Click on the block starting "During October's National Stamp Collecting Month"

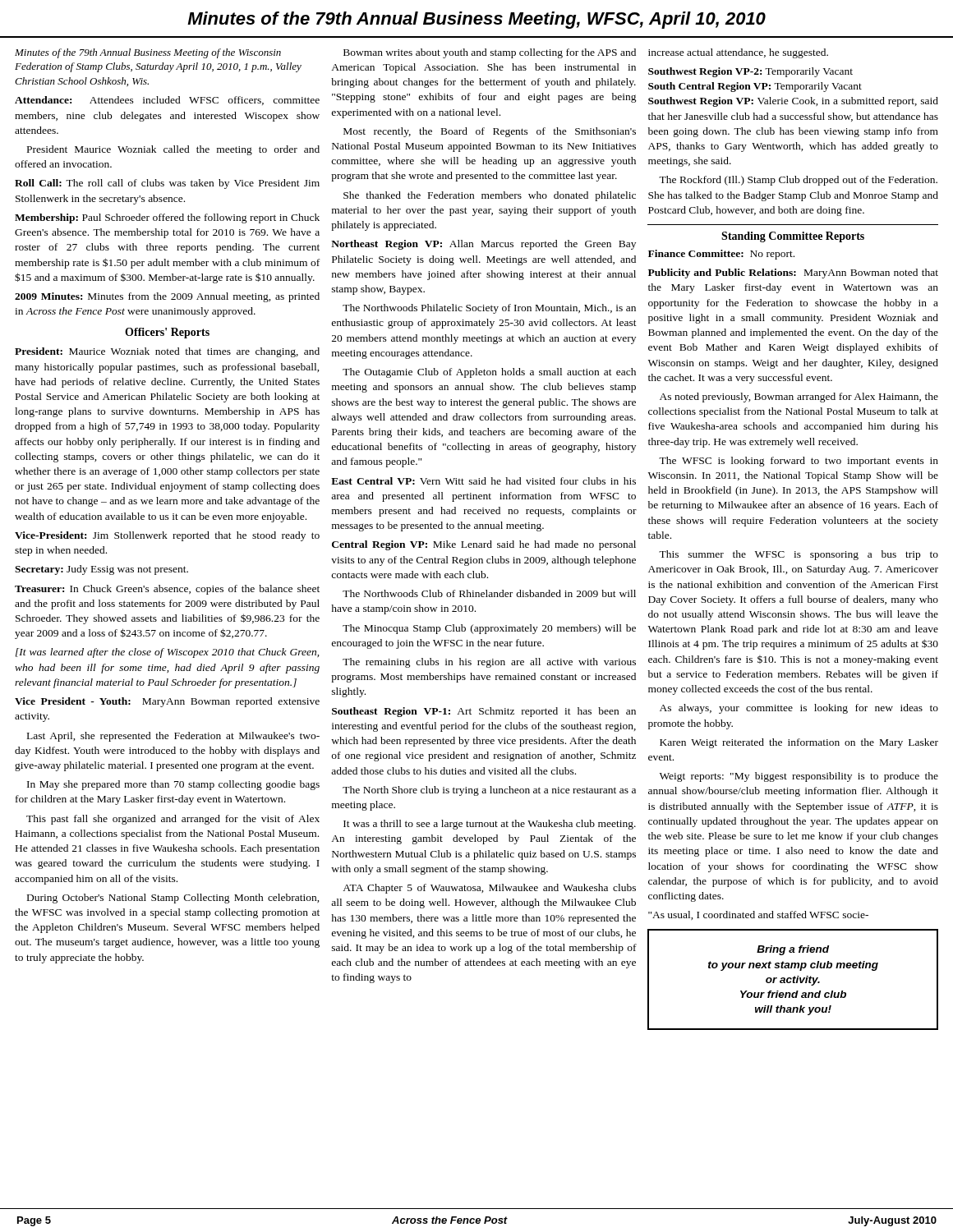pyautogui.click(x=167, y=927)
